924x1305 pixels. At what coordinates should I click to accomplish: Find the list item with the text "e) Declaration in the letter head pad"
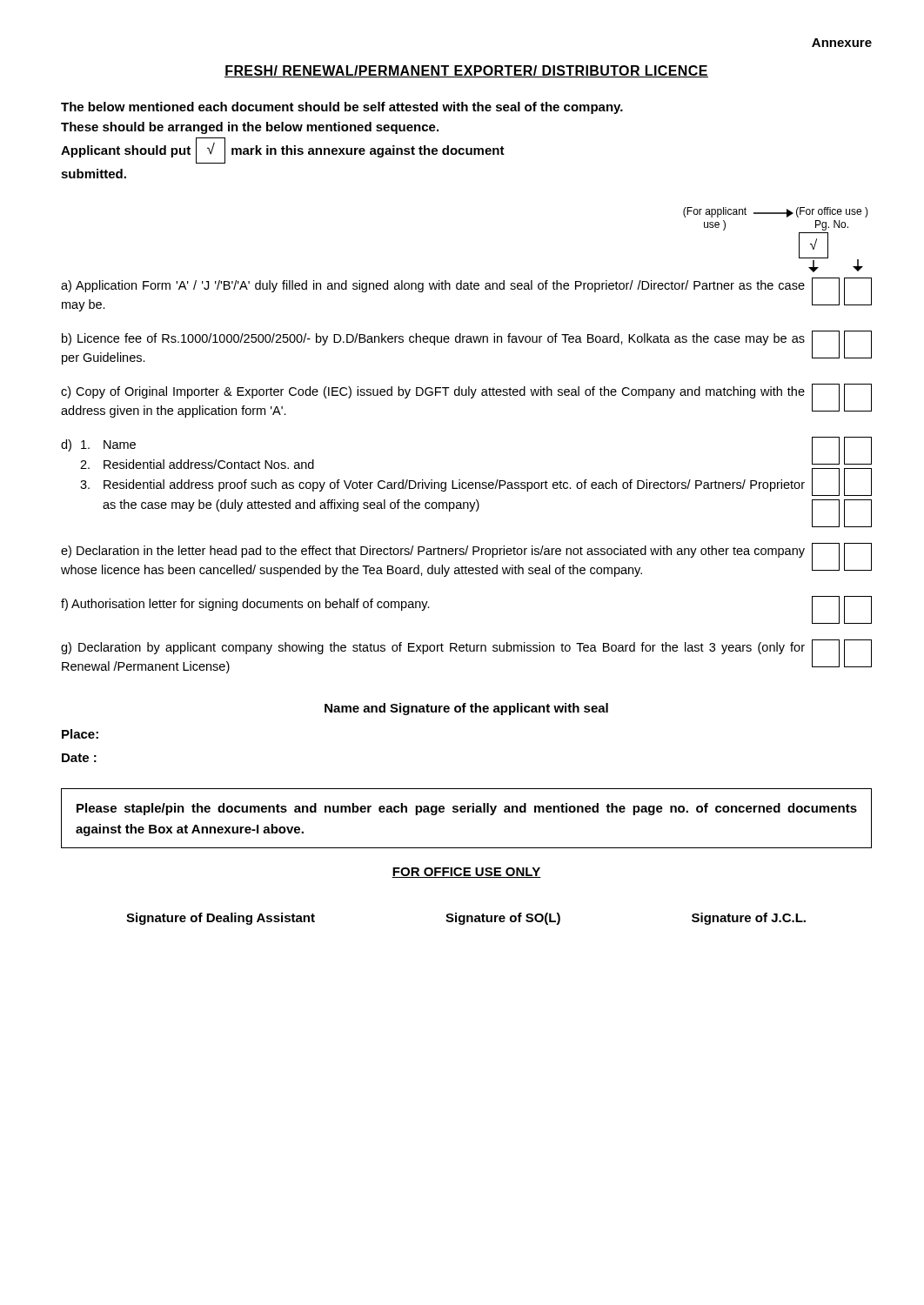466,560
